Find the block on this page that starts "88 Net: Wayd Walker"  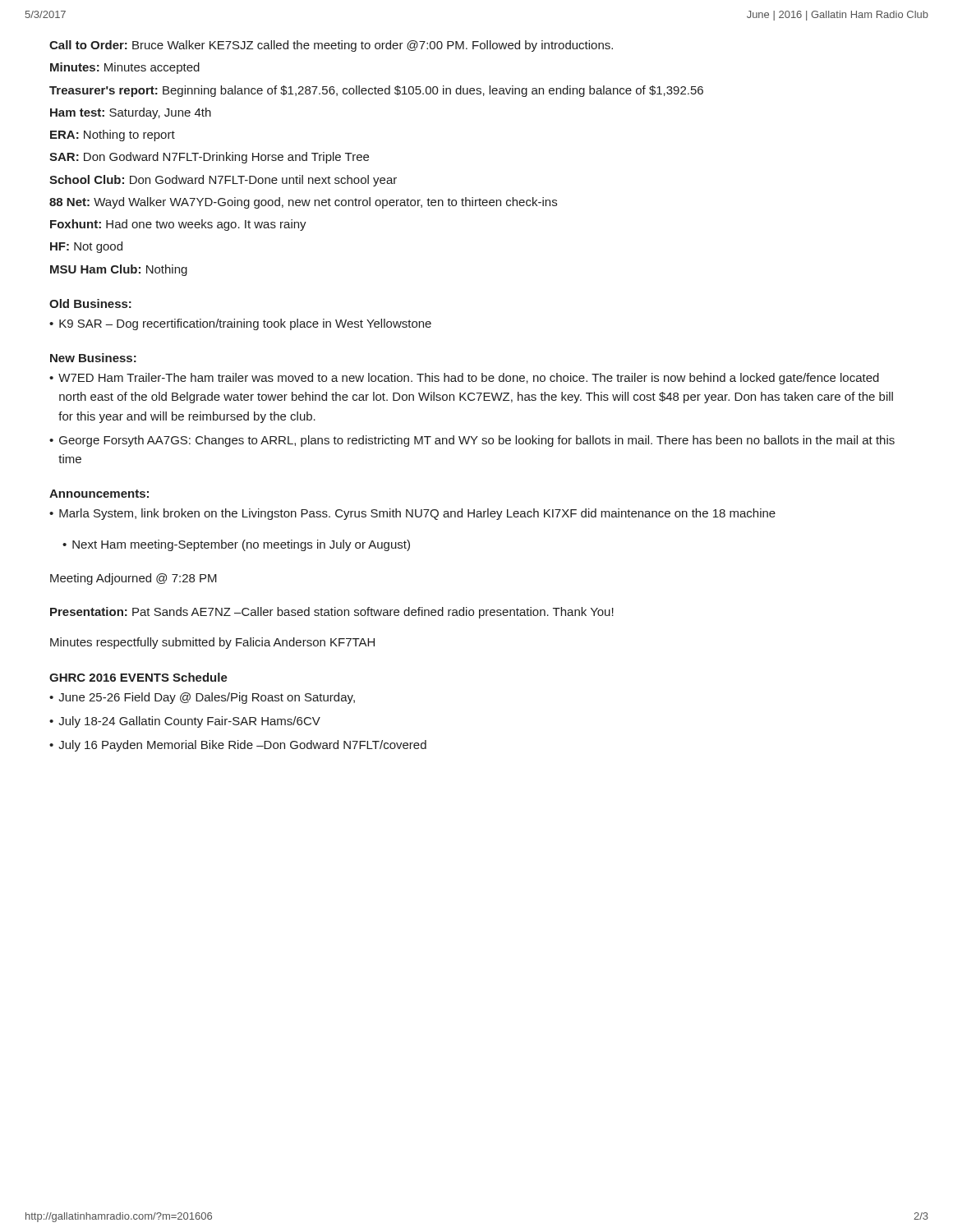pyautogui.click(x=303, y=201)
